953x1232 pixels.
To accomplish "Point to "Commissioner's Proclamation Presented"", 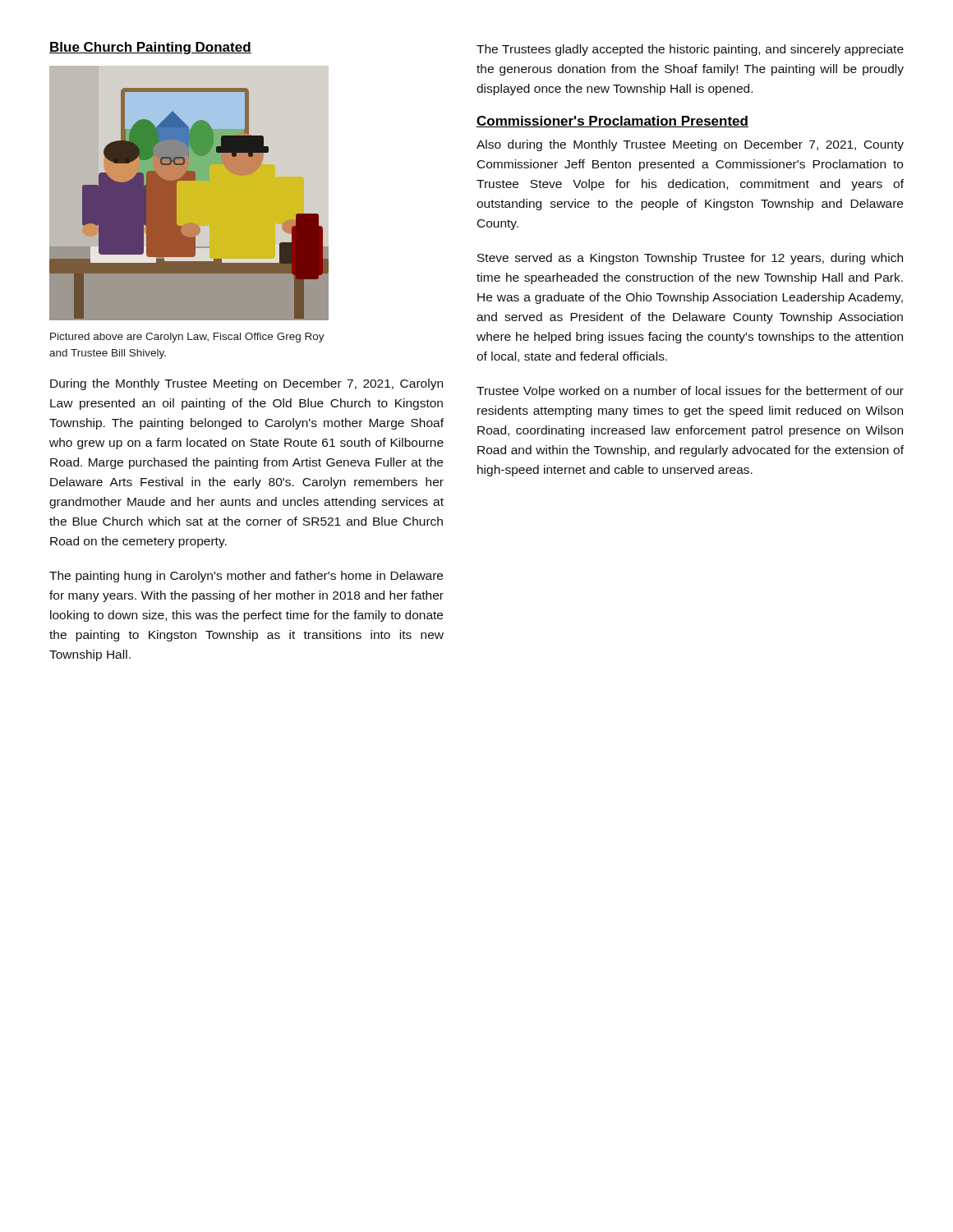I will (x=612, y=121).
